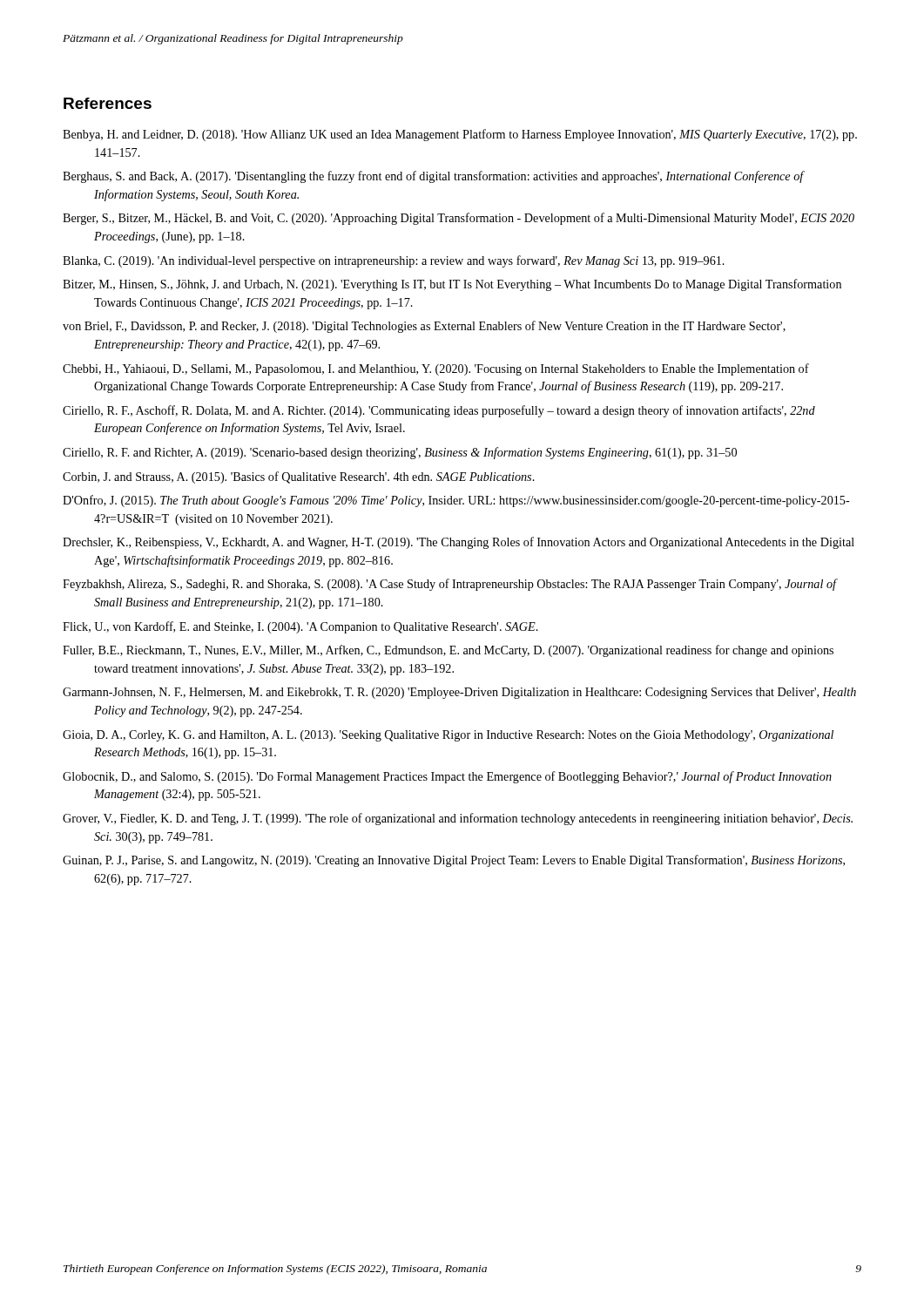Where is the passage that starts "Globocnik, D., and Salomo,"?
Image resolution: width=924 pixels, height=1307 pixels.
pos(447,785)
